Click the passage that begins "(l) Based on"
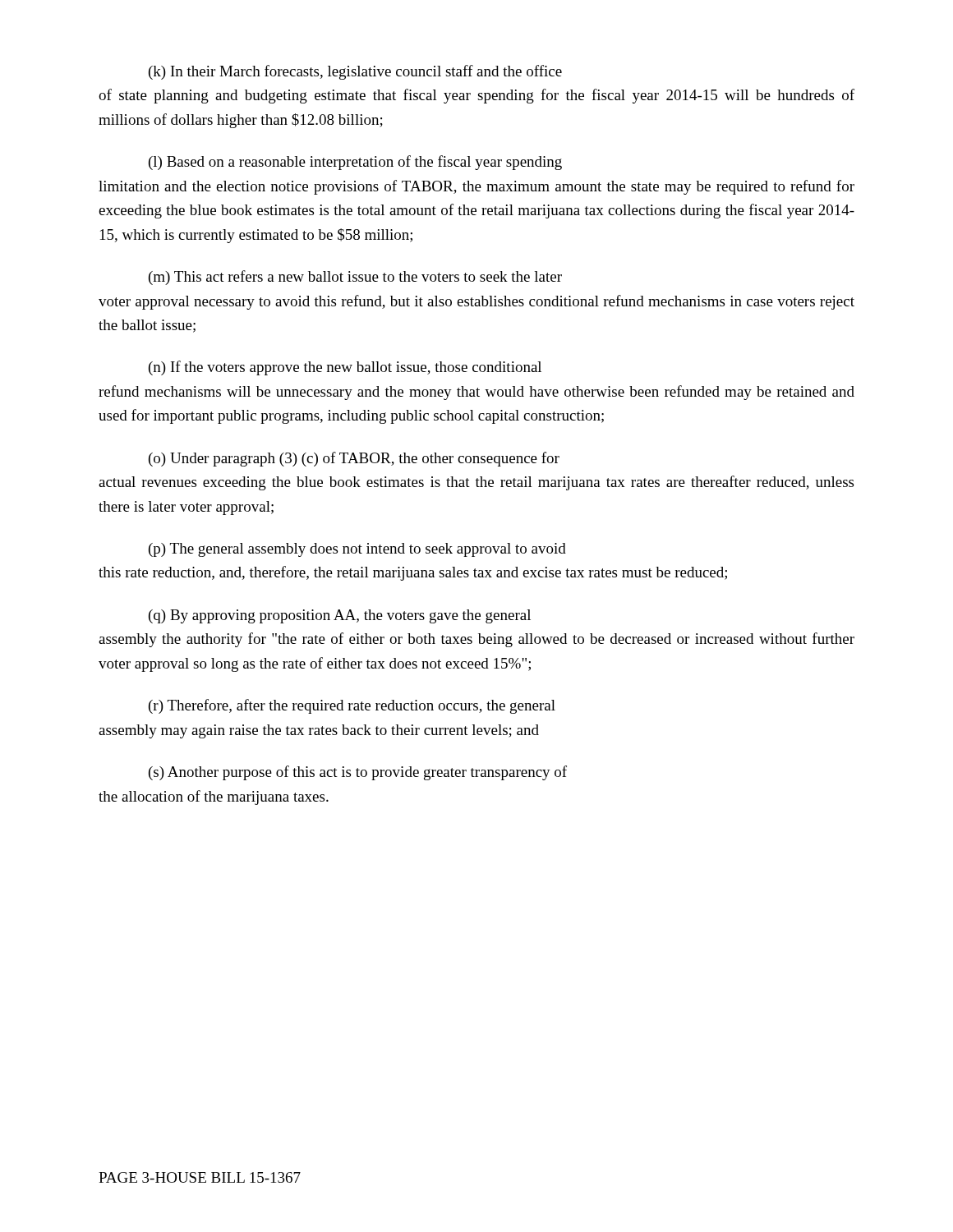 (x=476, y=198)
